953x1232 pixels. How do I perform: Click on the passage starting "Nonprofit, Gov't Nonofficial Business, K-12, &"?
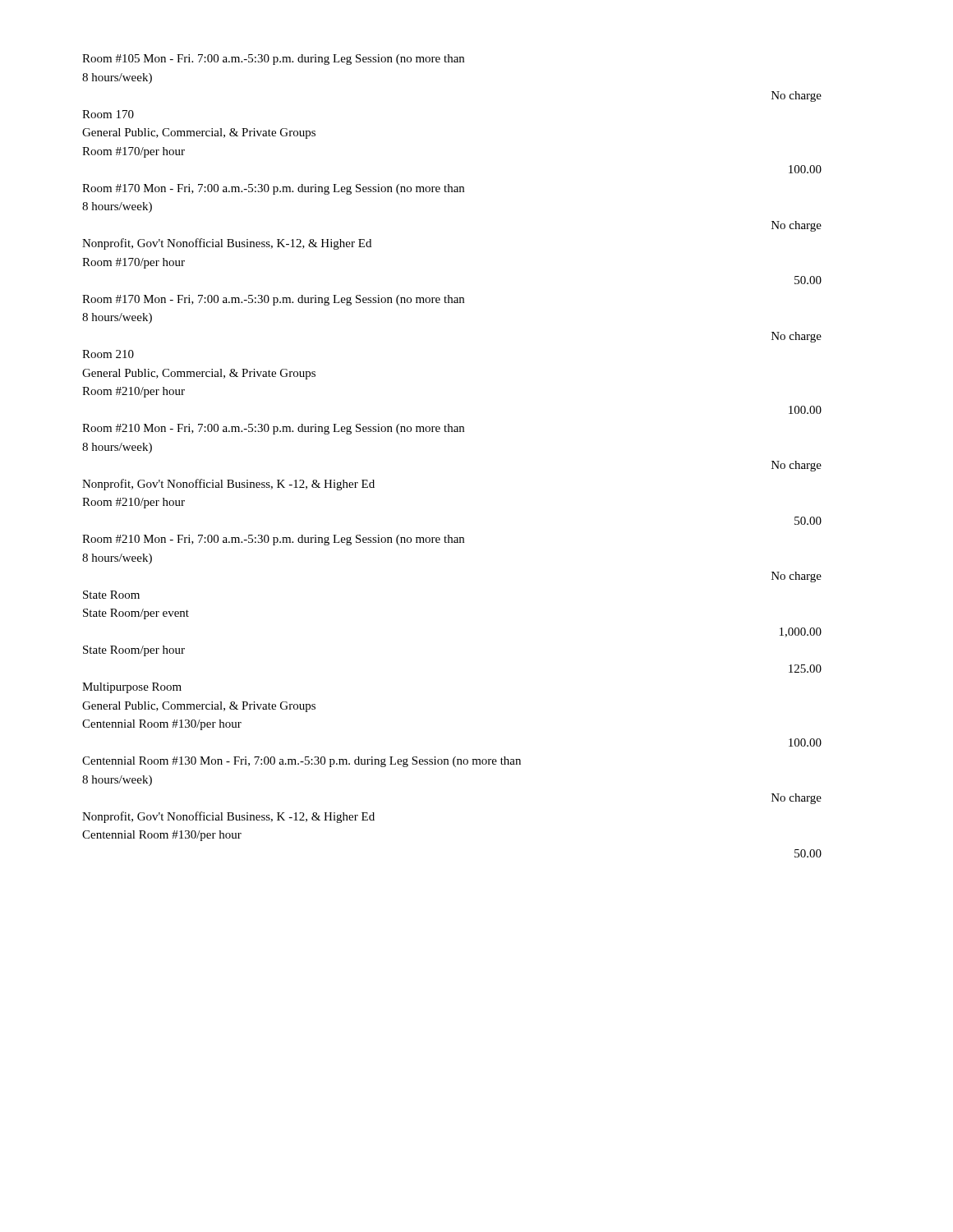tap(227, 252)
